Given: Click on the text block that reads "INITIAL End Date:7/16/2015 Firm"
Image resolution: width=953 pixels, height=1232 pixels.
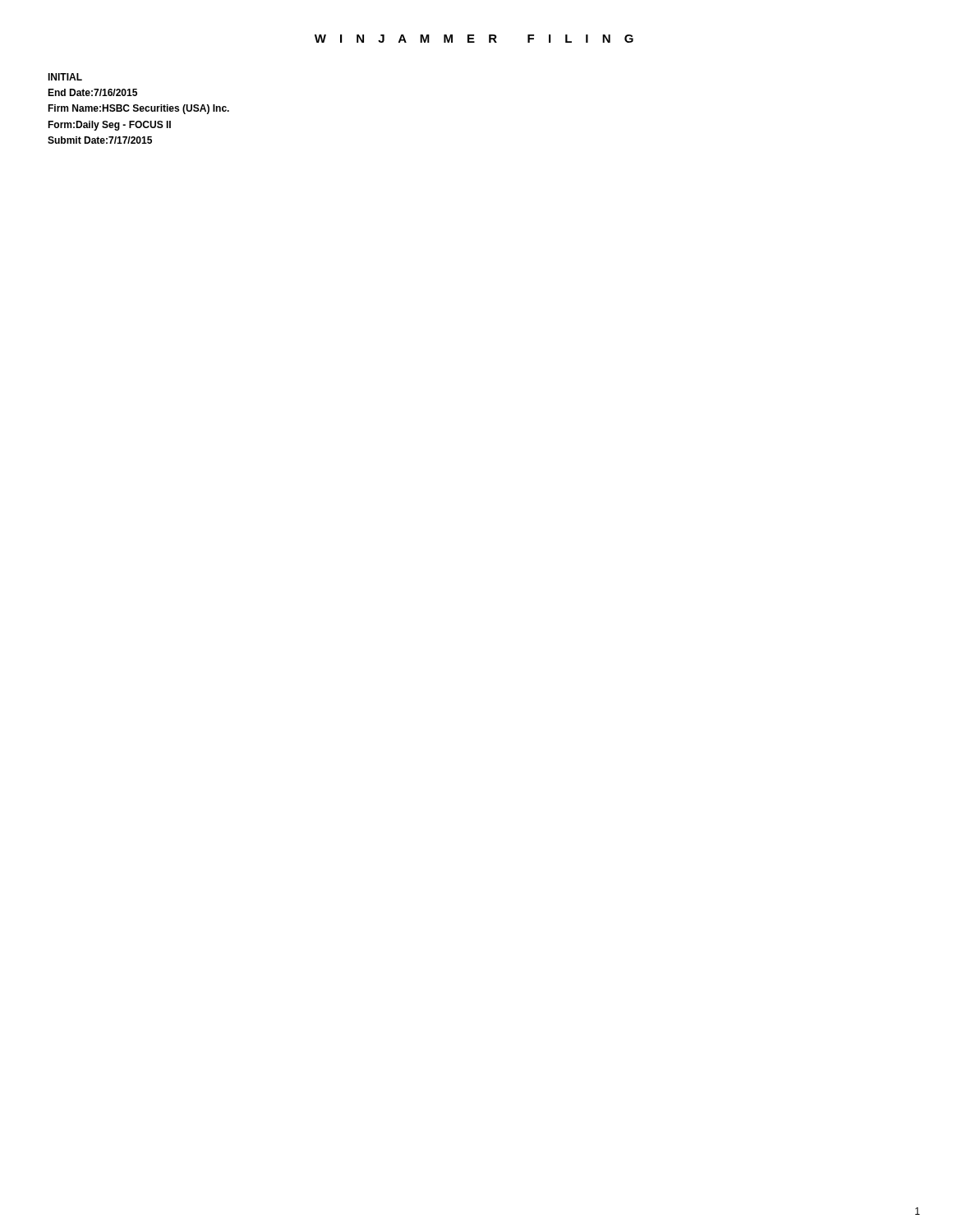Looking at the screenshot, I should click(x=139, y=109).
